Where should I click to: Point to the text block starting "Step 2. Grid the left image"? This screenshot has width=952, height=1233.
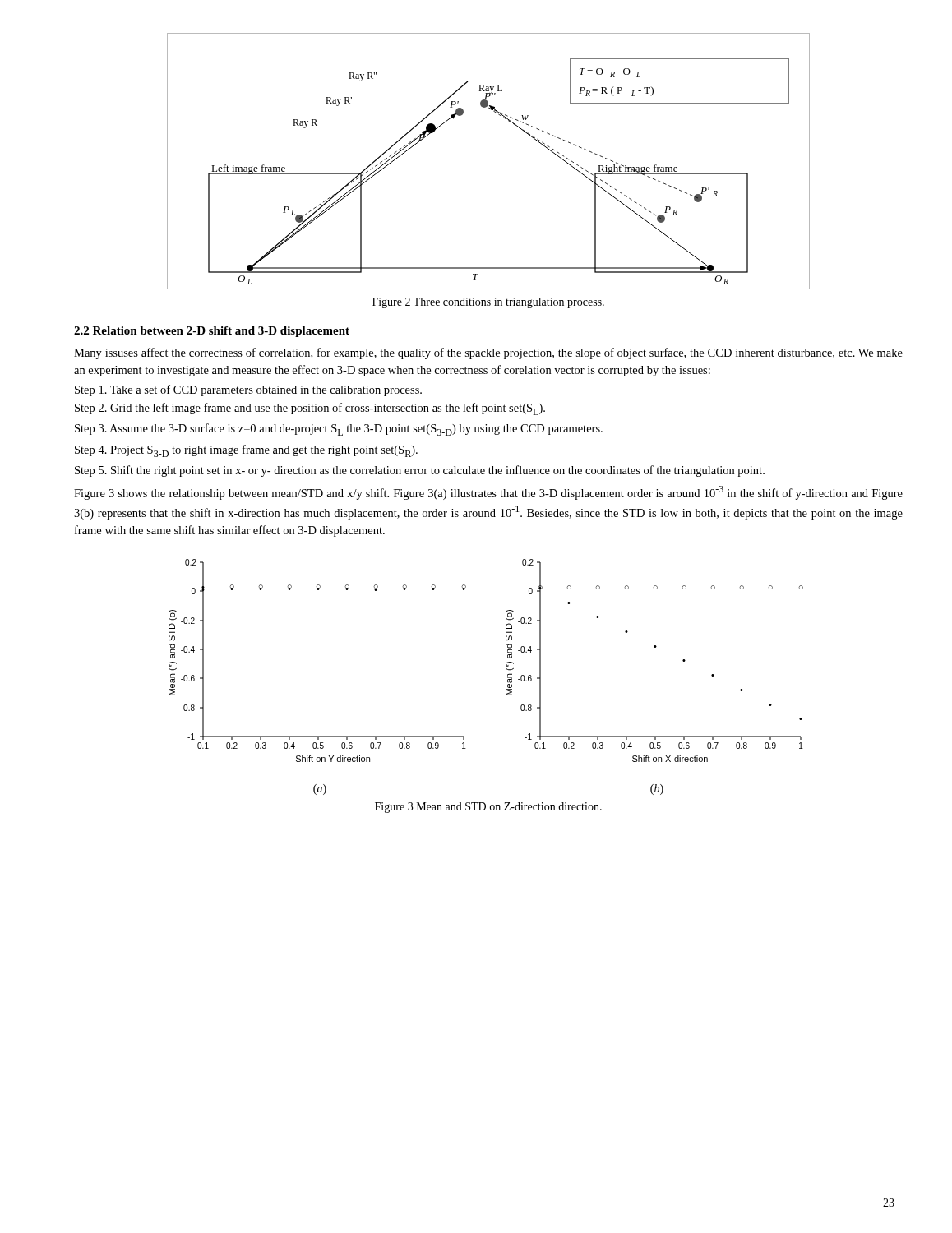[x=310, y=409]
